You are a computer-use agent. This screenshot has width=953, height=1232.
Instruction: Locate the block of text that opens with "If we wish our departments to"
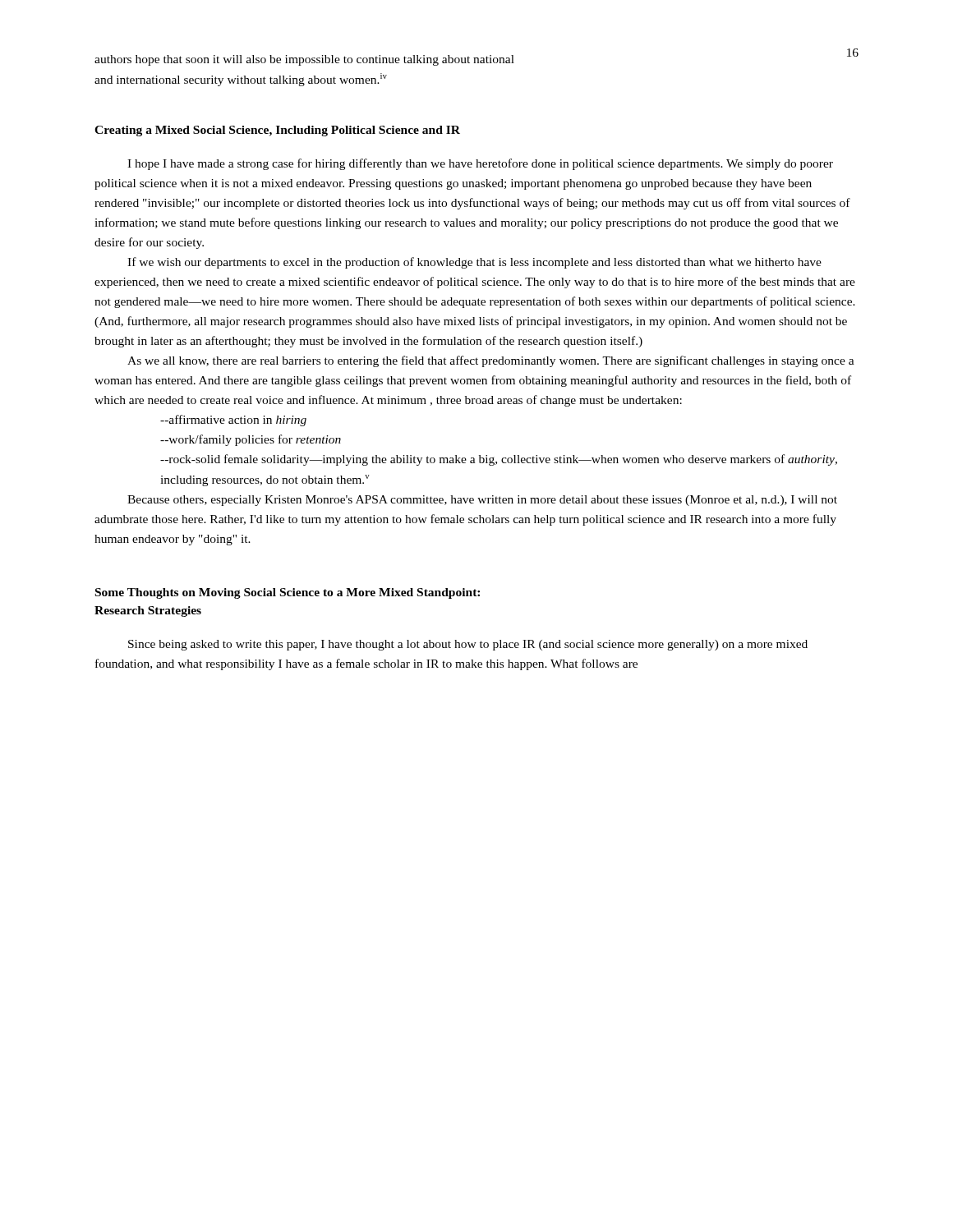pyautogui.click(x=475, y=301)
